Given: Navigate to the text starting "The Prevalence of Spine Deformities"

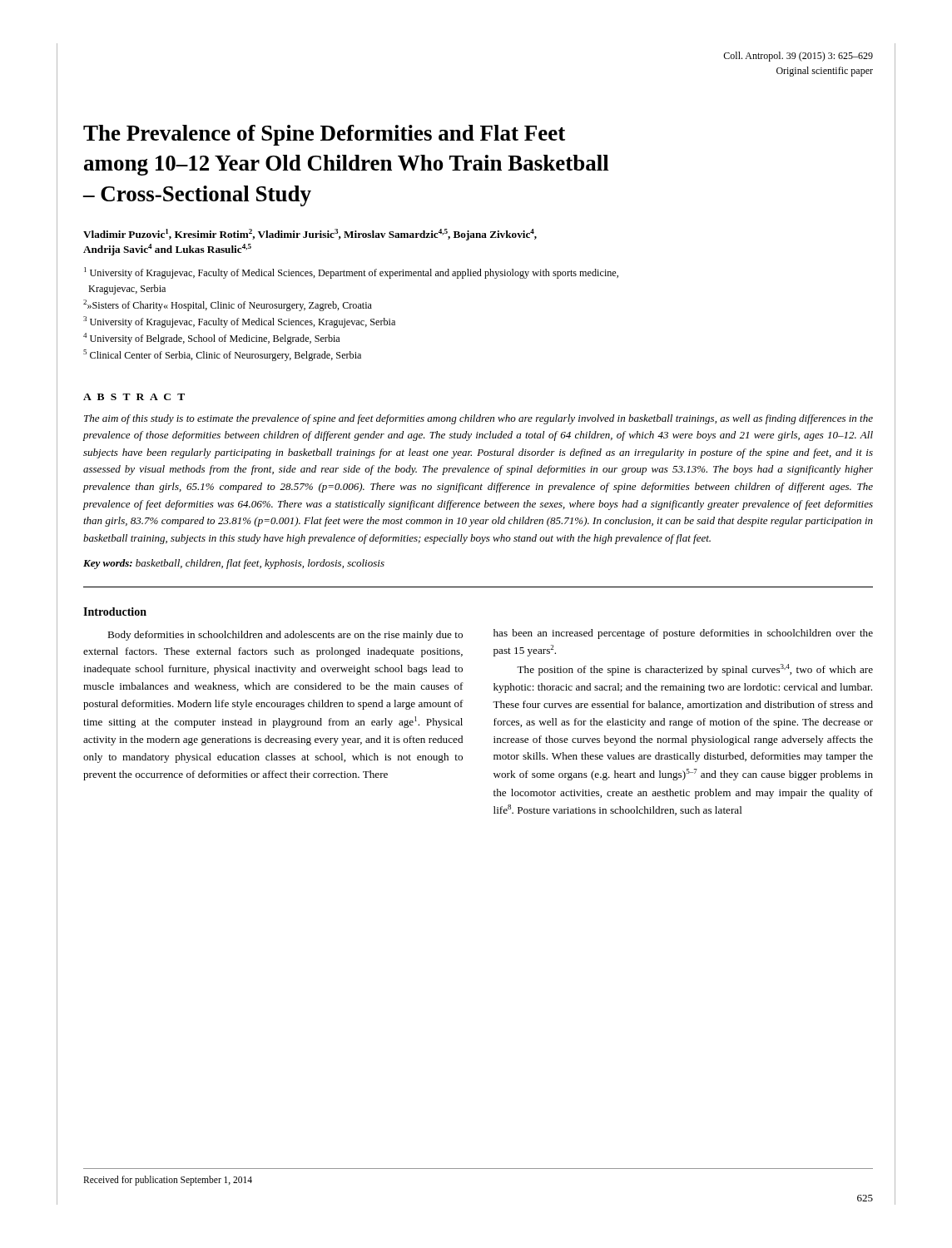Looking at the screenshot, I should tap(478, 164).
